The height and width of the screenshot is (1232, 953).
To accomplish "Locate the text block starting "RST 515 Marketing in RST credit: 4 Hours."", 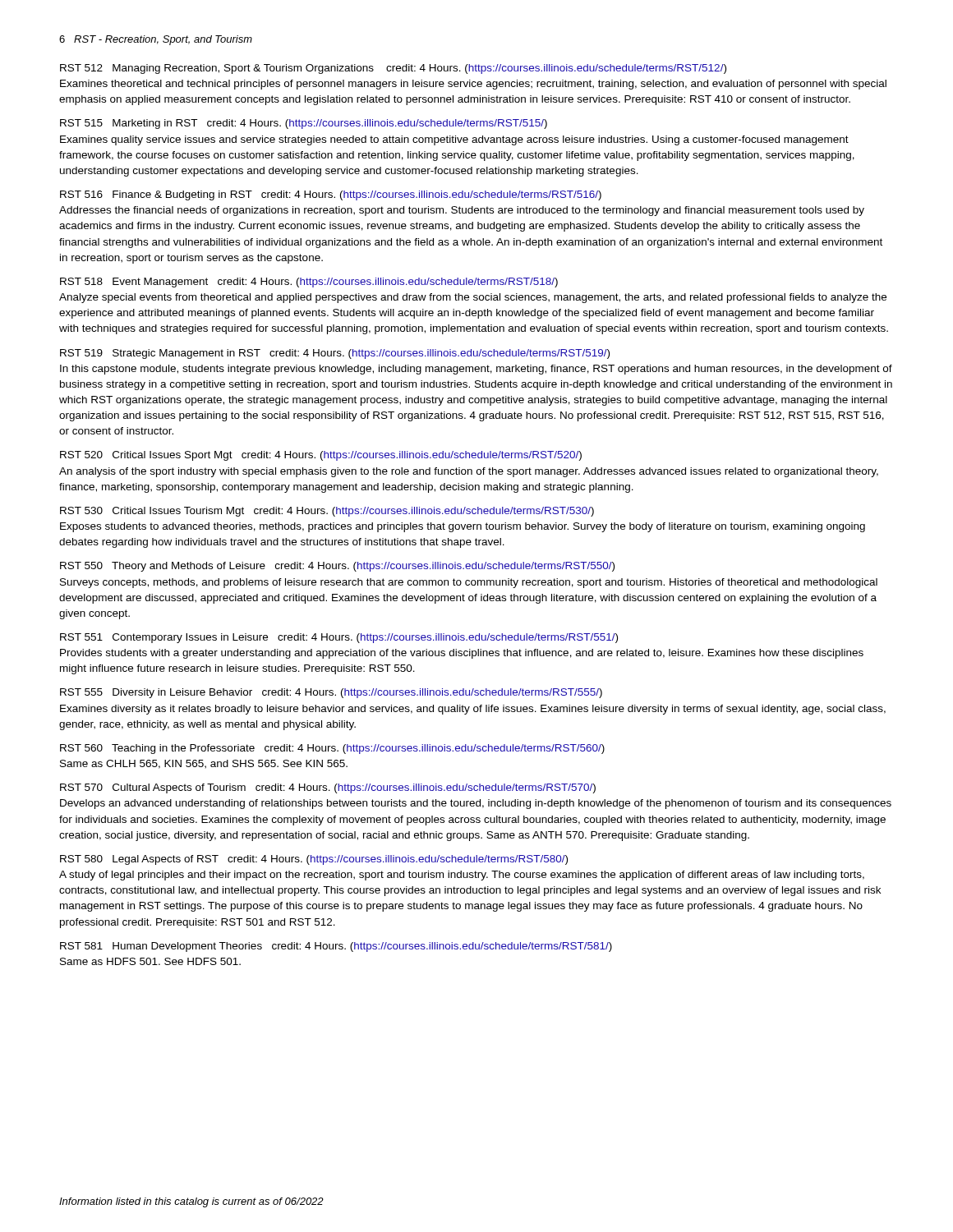I will (476, 146).
